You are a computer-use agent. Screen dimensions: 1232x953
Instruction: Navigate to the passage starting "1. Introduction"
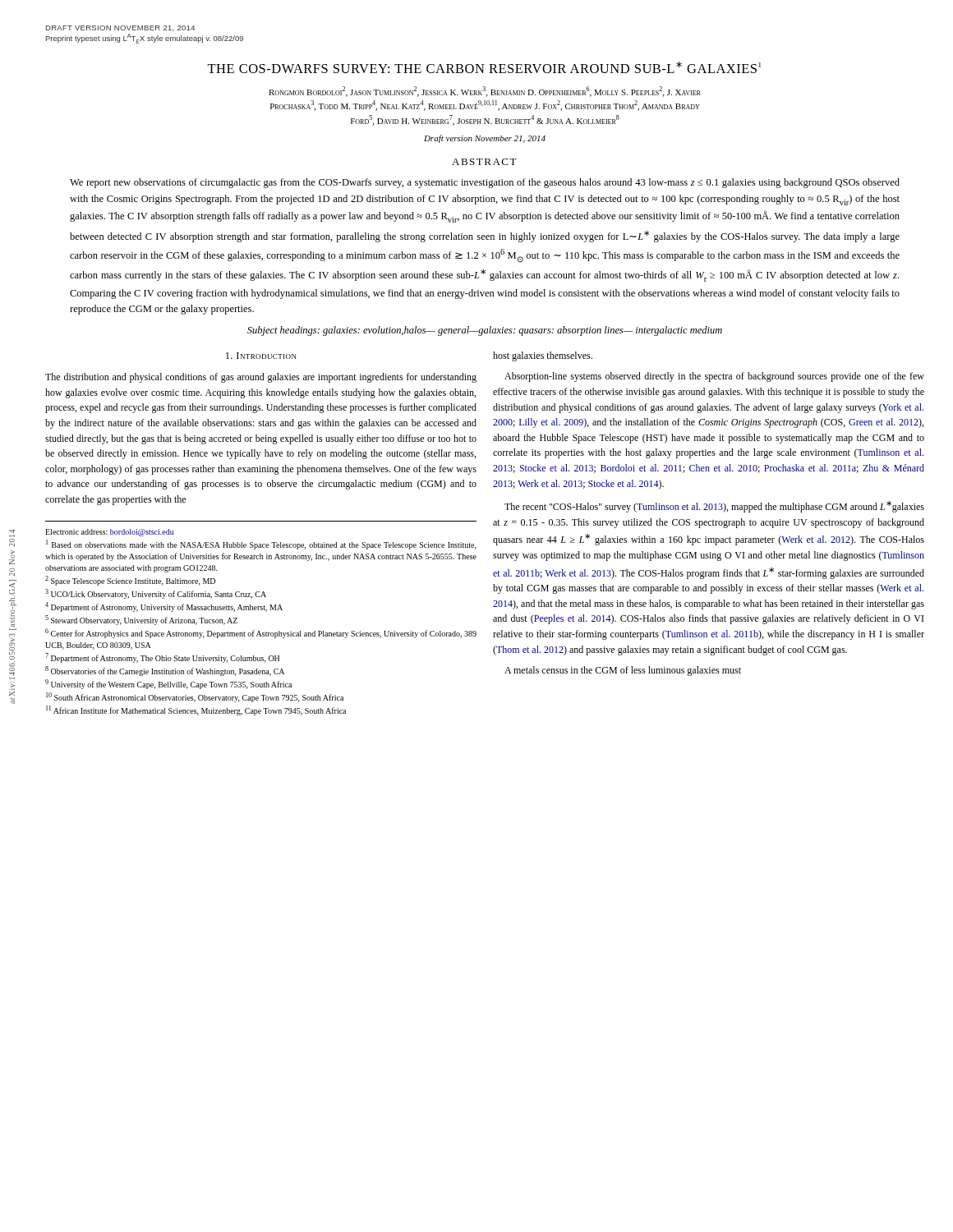(261, 355)
